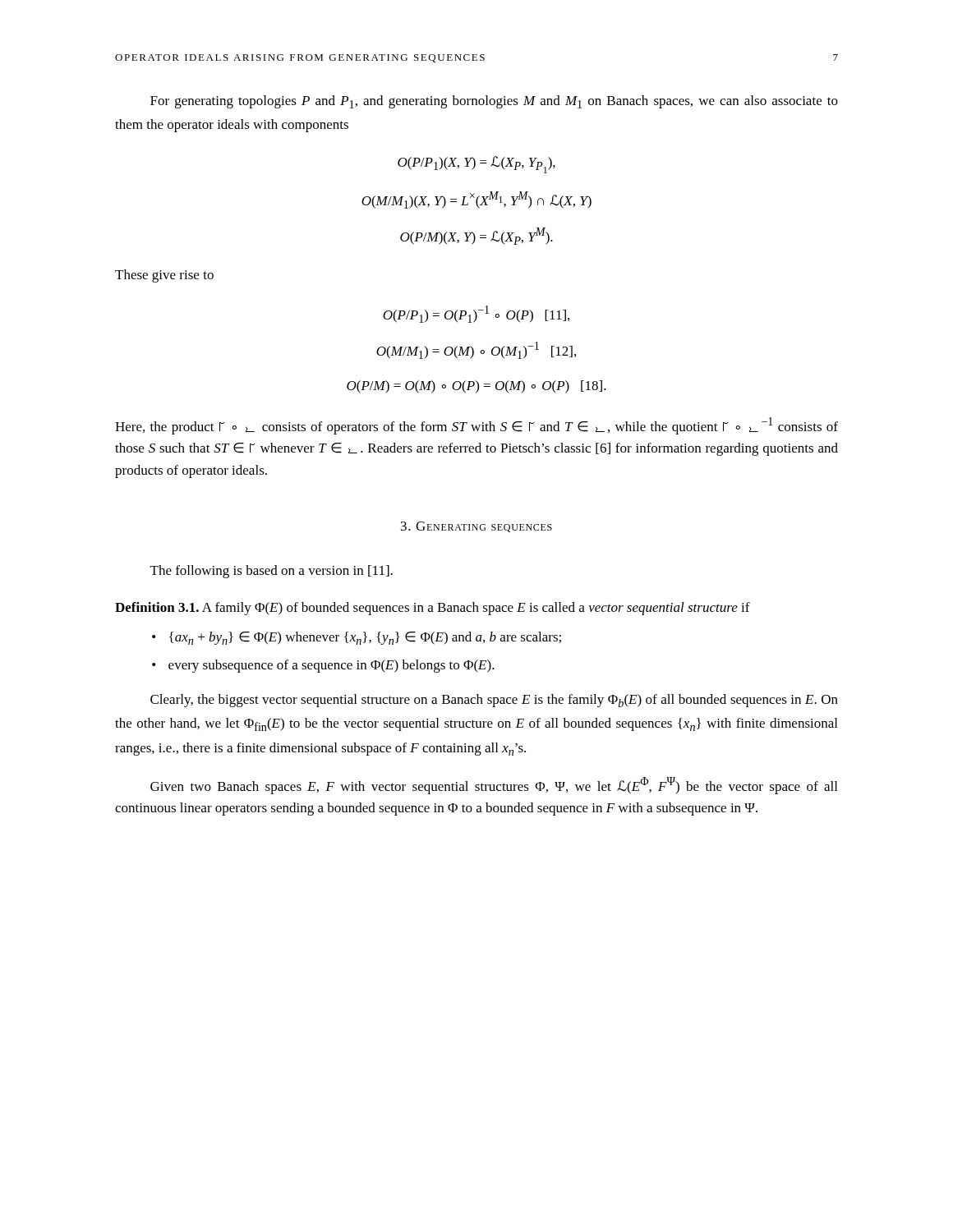Where is the passage that starts "These give rise"?

(164, 276)
